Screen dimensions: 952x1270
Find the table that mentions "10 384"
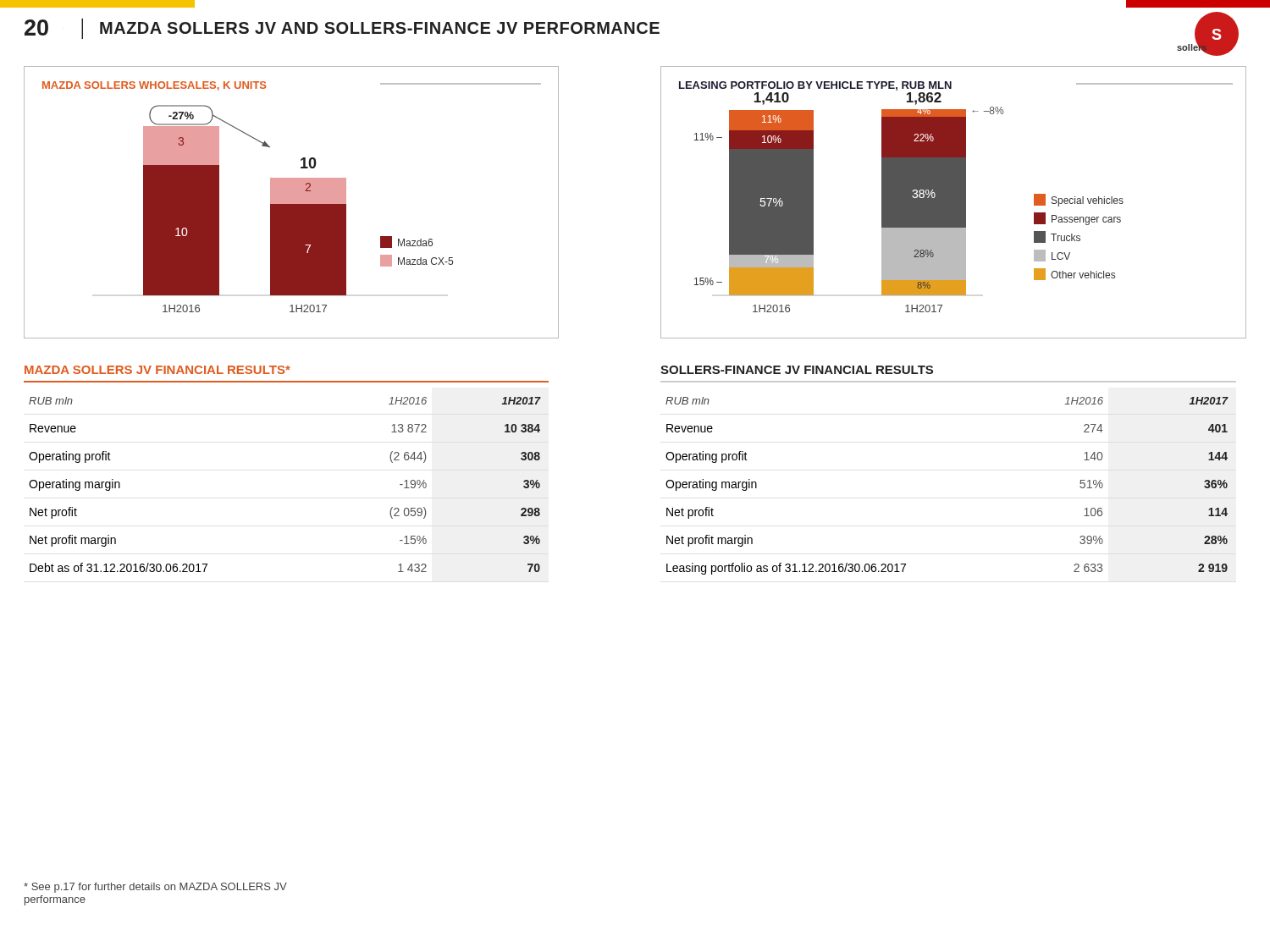[x=286, y=485]
